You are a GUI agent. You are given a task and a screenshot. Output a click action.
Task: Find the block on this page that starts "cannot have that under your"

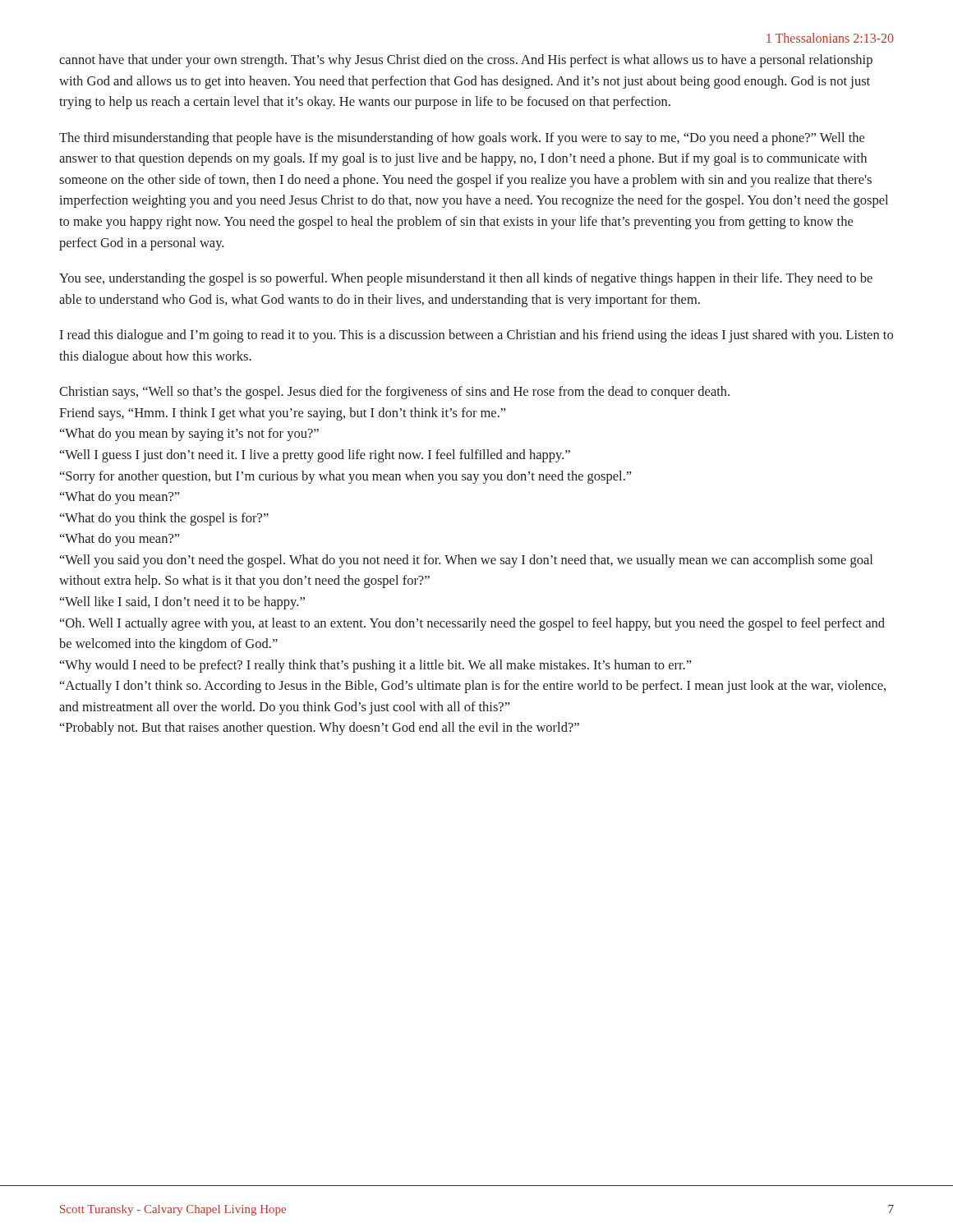466,81
